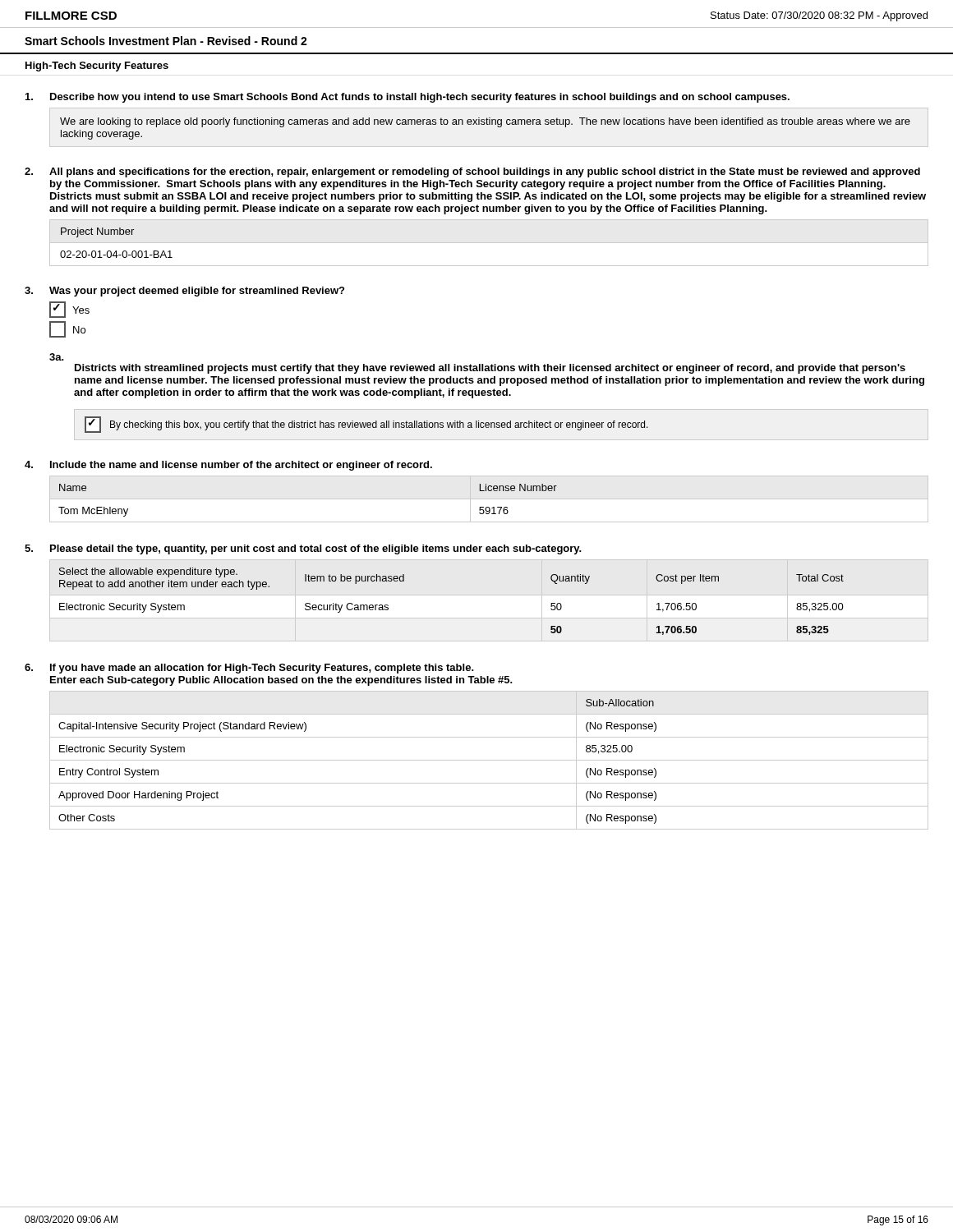Point to the block starting "High-Tech Security Features"

(x=97, y=65)
